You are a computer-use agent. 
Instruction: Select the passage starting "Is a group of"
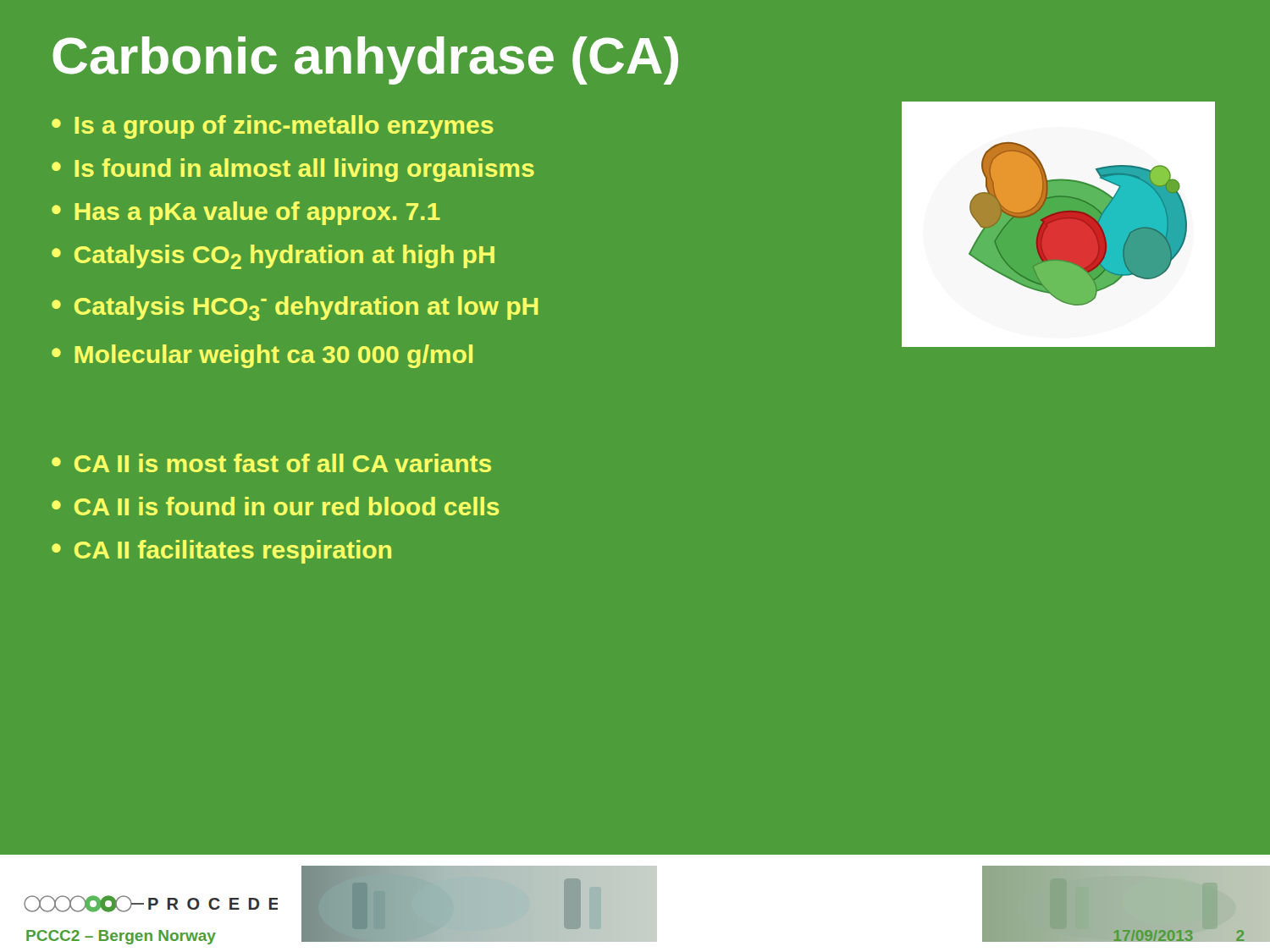pyautogui.click(x=461, y=124)
